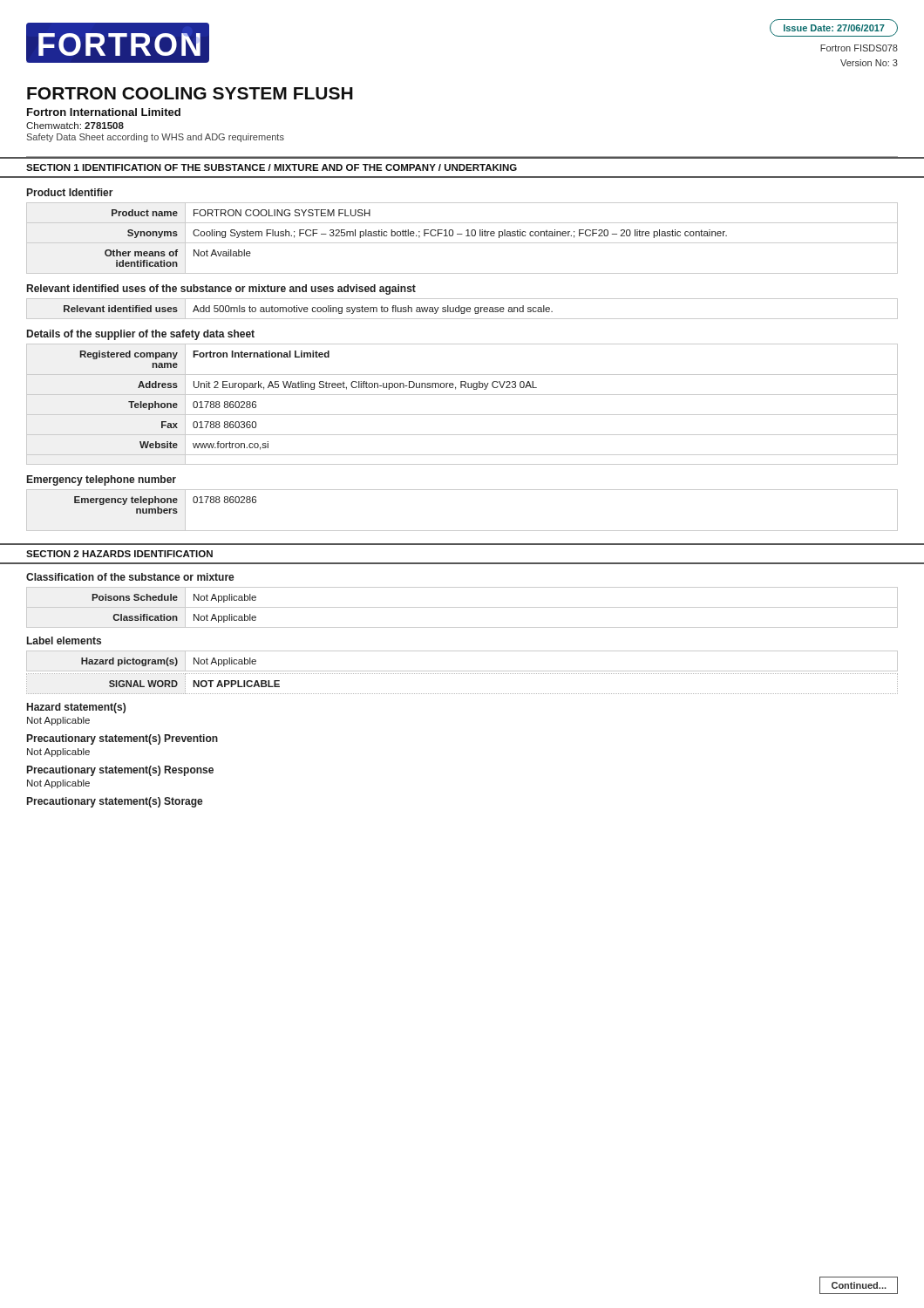Click on the passage starting "Product Identifier"
The height and width of the screenshot is (1308, 924).
coord(69,193)
